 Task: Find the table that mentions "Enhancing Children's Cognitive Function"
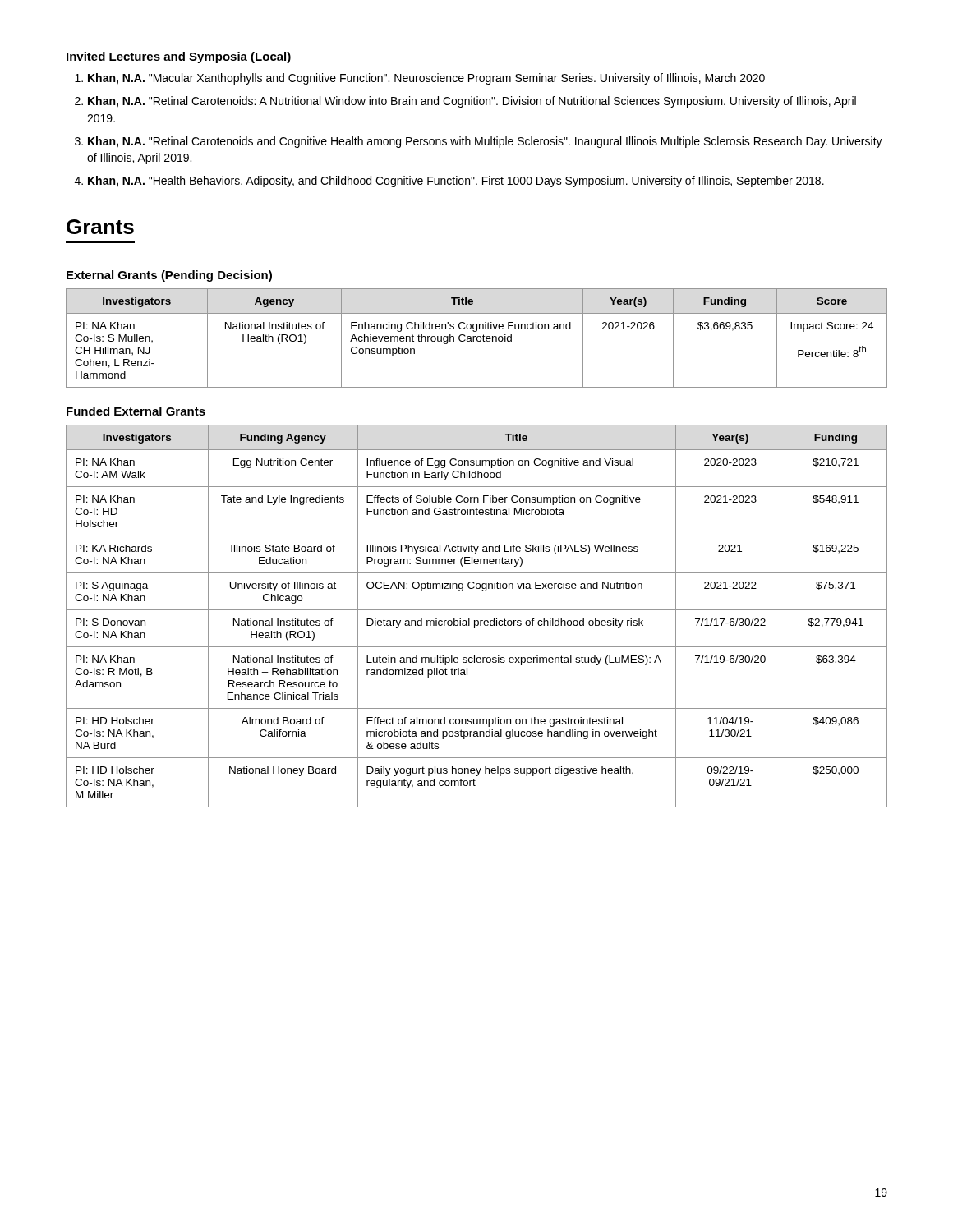pos(476,338)
